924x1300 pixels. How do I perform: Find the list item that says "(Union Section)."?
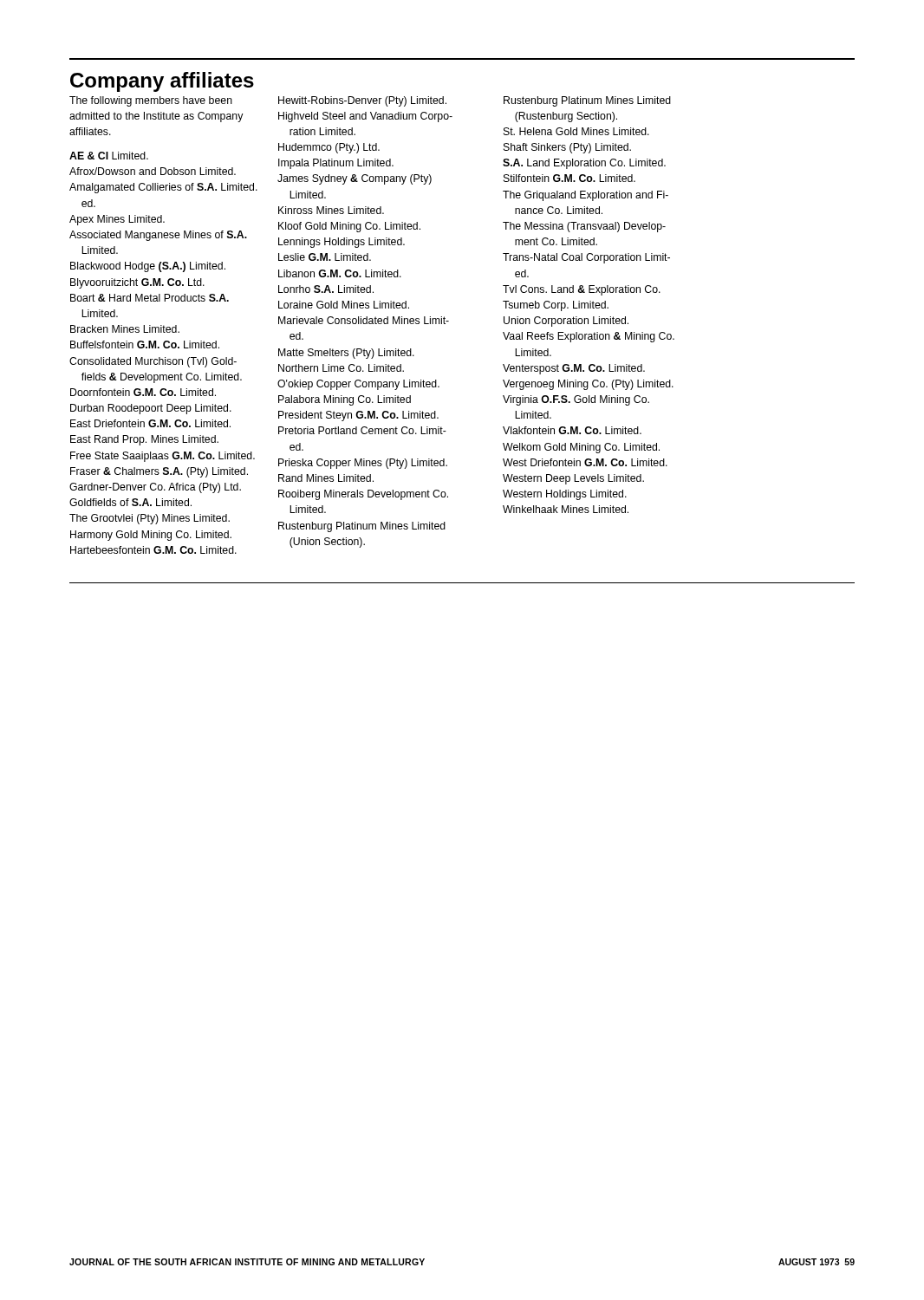tap(322, 541)
